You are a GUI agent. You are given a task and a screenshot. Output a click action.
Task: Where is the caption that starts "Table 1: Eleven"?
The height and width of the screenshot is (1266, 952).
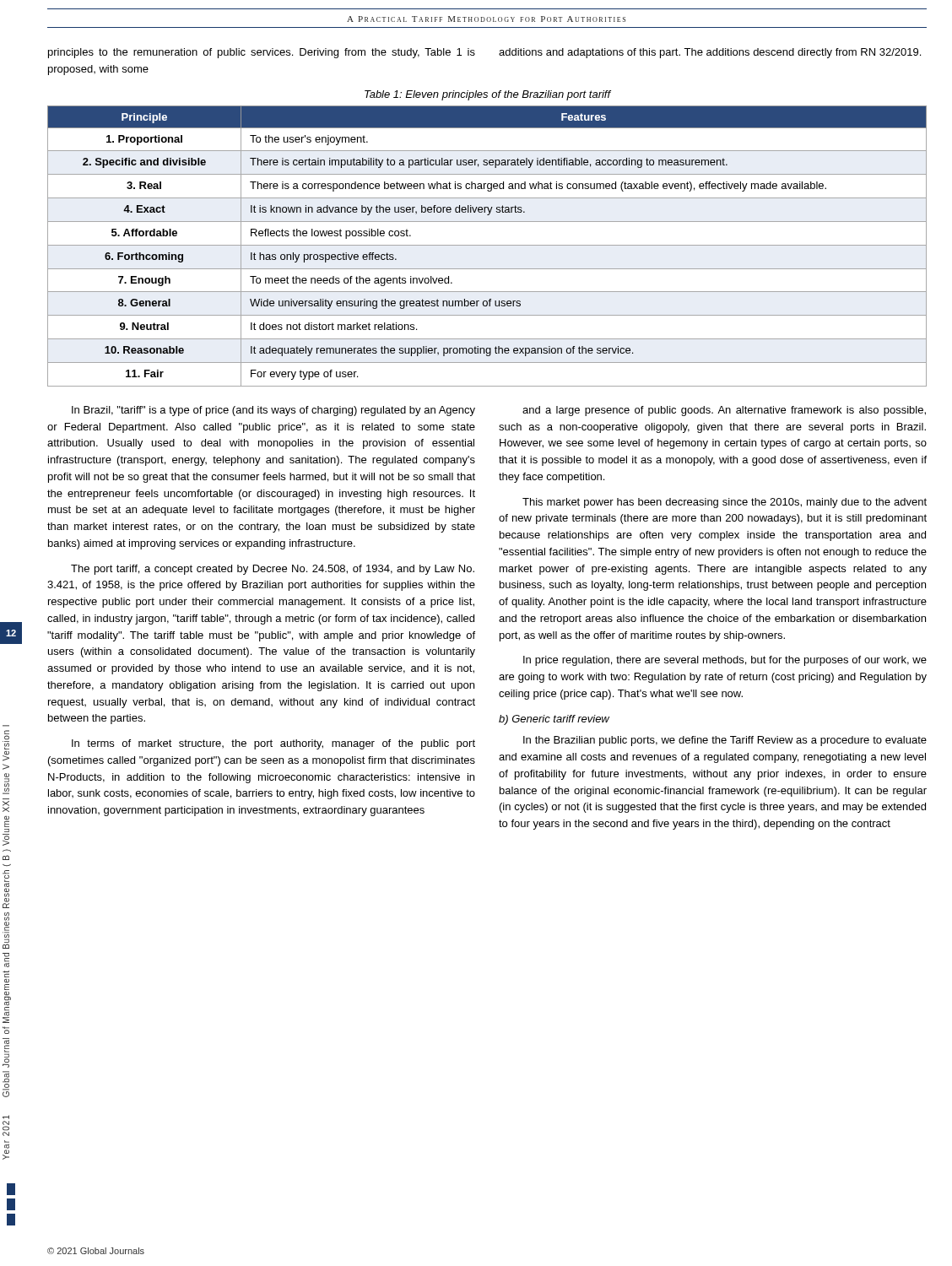487,94
